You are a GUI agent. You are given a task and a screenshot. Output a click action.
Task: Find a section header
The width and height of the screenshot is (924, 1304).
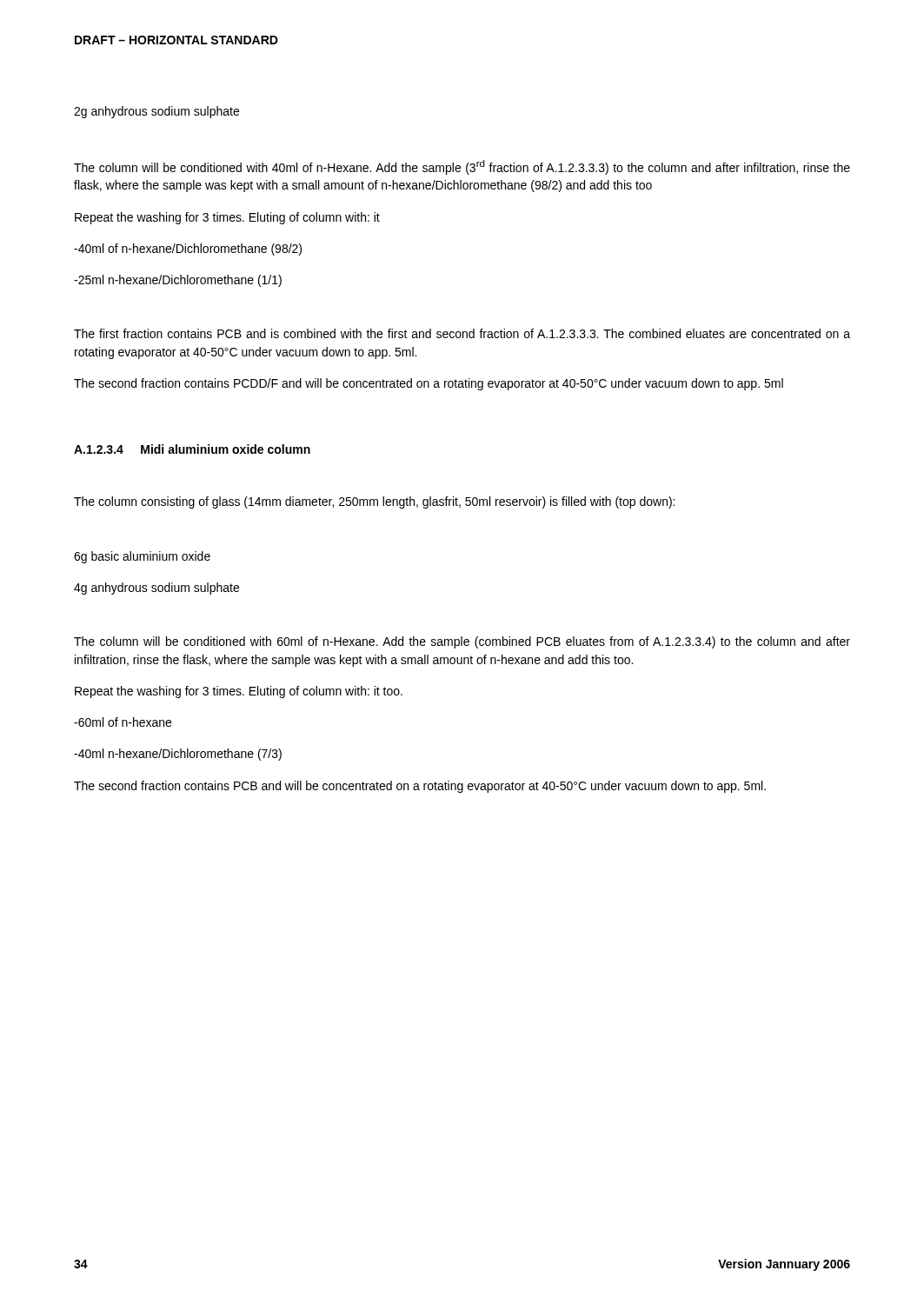[x=192, y=450]
